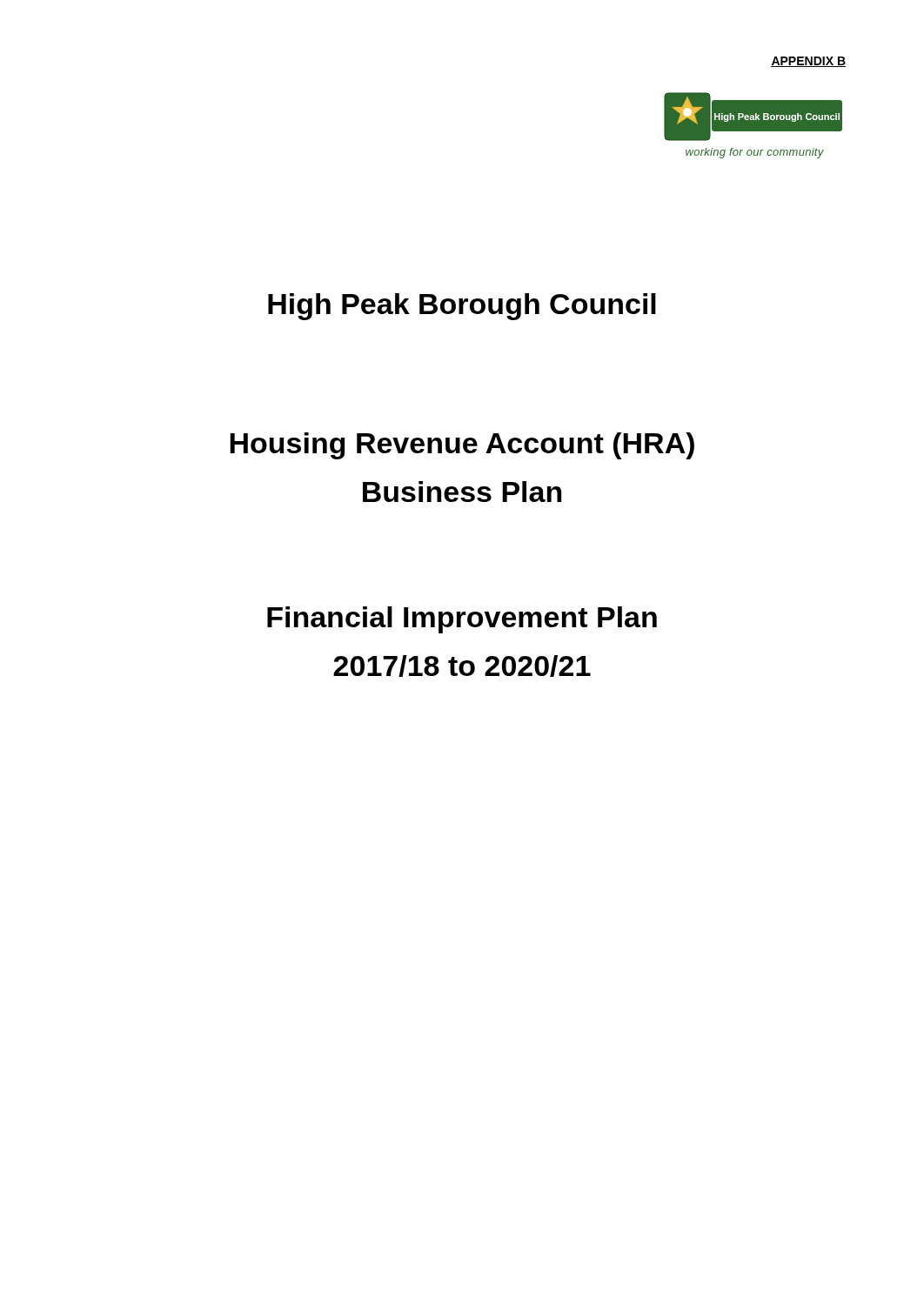Point to "2017/18 to 2020/21"
924x1305 pixels.
point(462,666)
